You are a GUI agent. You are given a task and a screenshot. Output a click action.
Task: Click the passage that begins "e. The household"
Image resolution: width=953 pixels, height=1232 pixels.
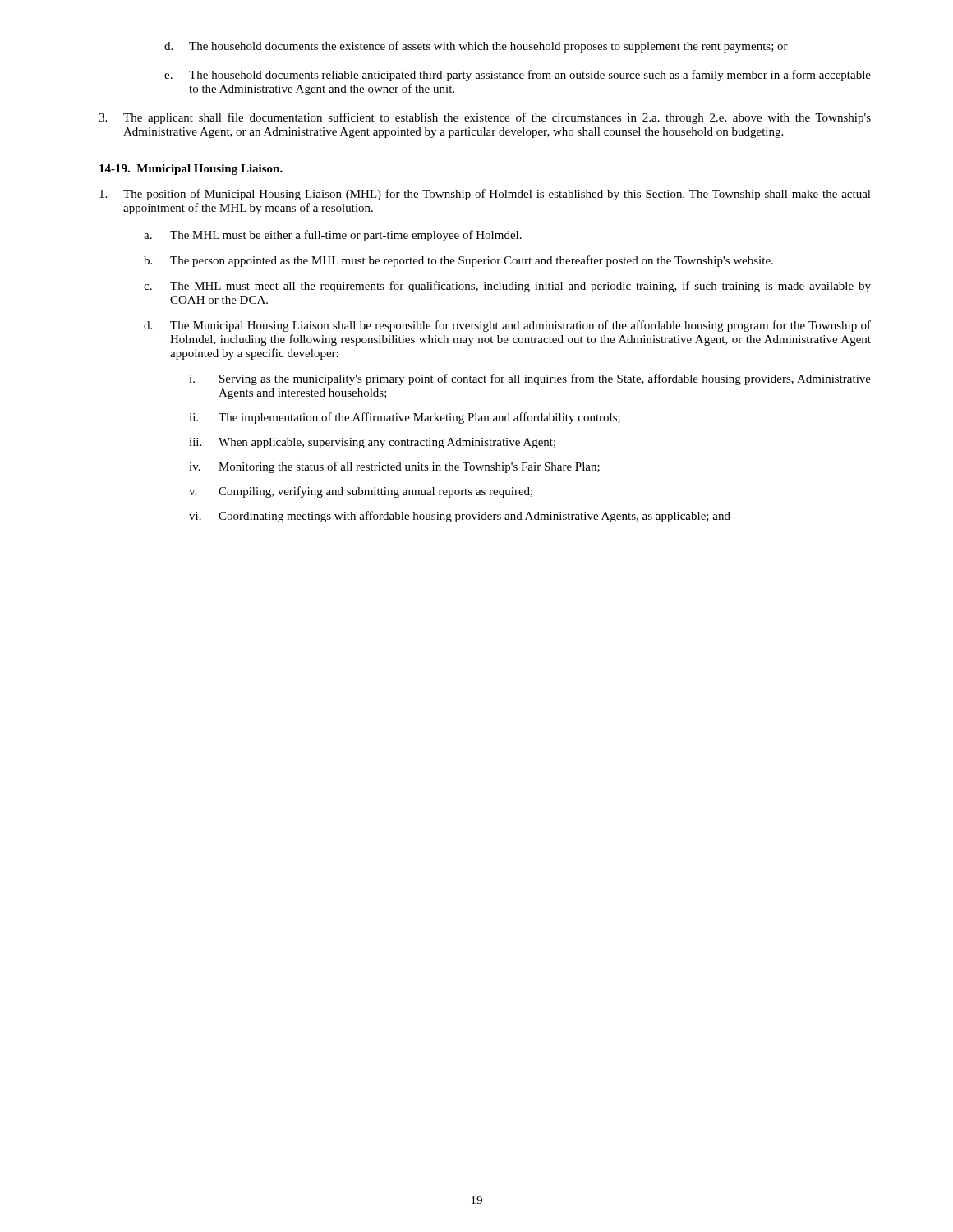pos(518,82)
